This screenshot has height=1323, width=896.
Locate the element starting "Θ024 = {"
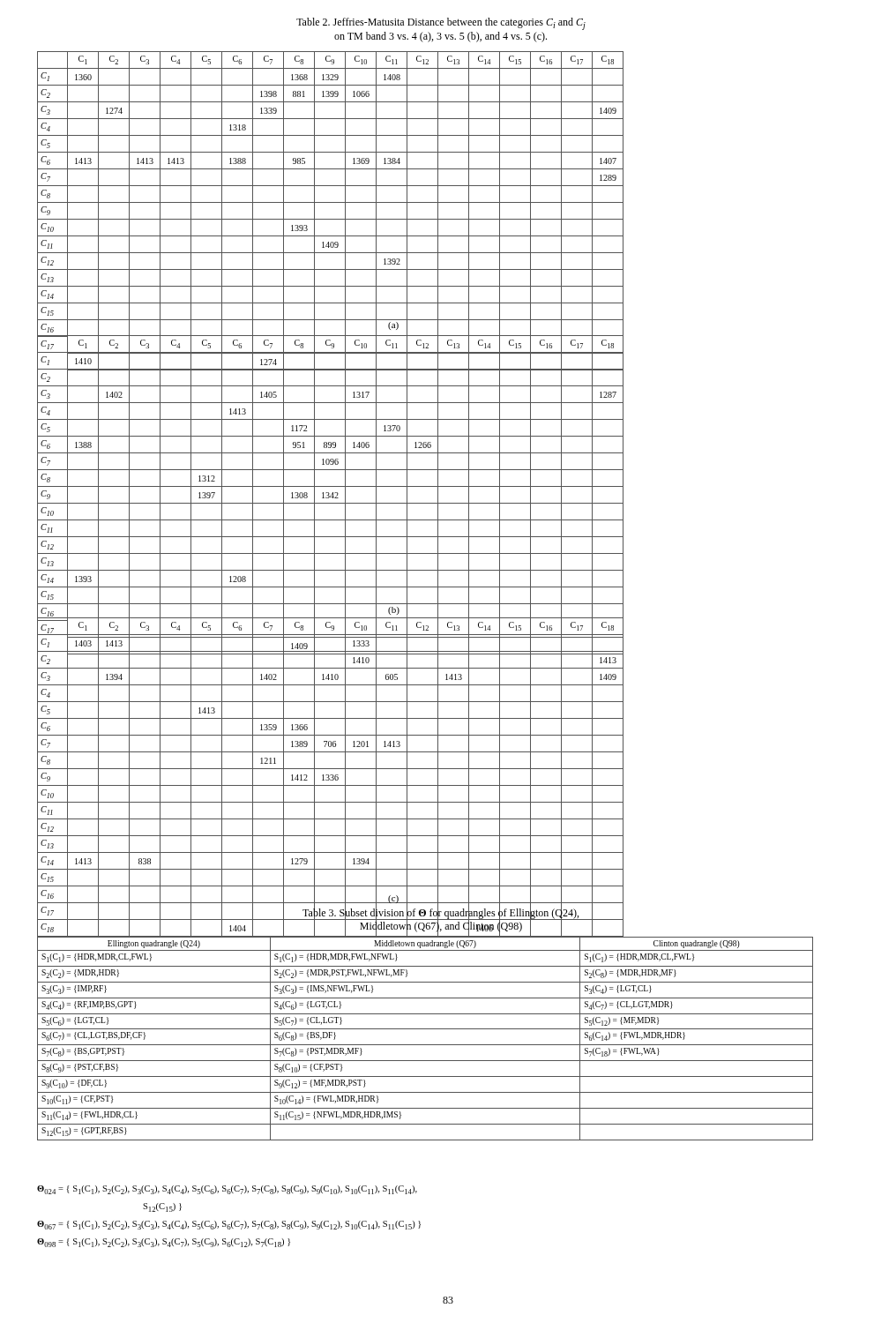[x=227, y=1190]
